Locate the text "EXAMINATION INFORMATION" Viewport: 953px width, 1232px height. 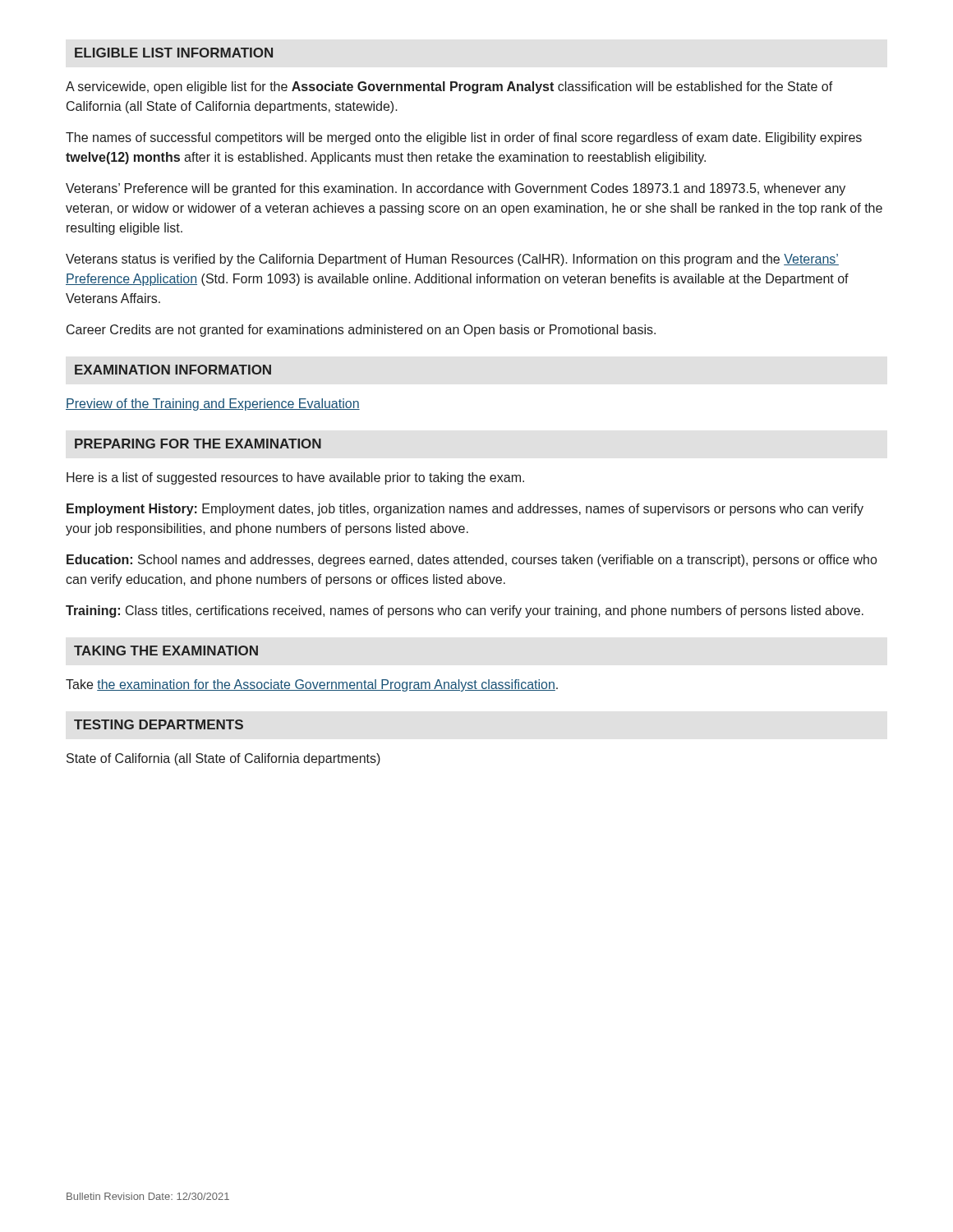coord(173,370)
